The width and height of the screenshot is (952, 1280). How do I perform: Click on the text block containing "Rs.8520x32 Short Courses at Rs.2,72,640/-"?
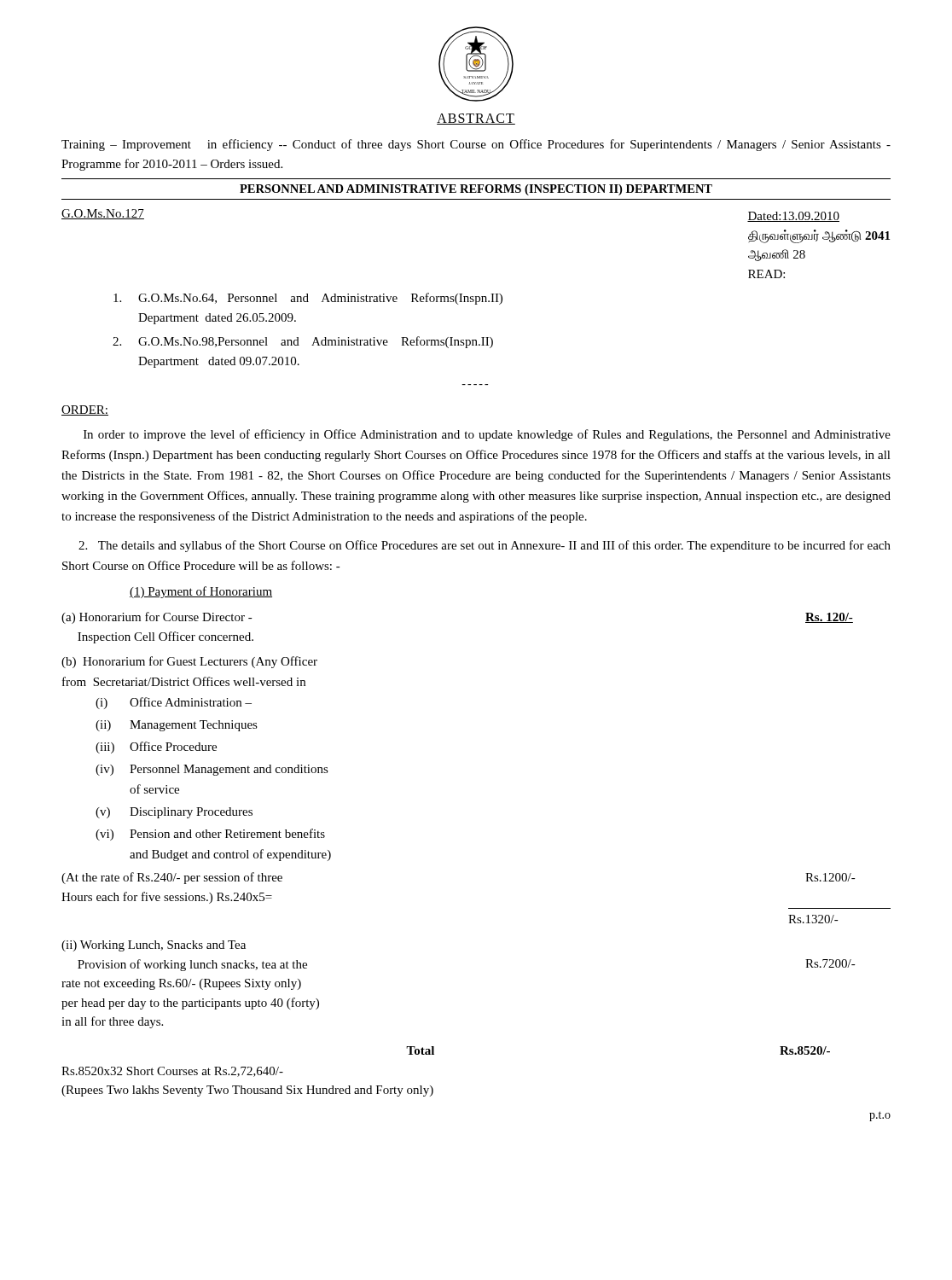point(247,1080)
